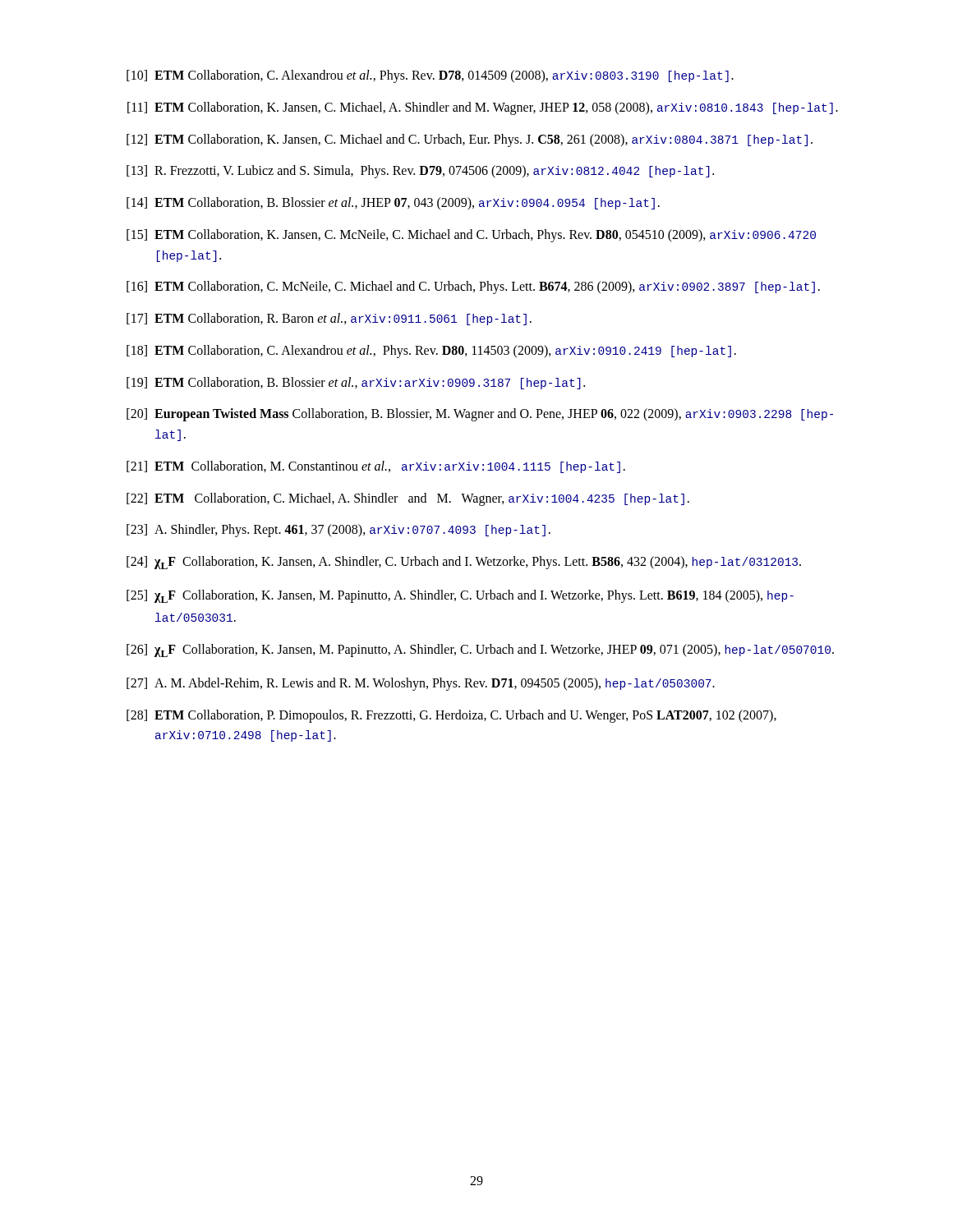Locate the text starting "[18] ETM Collaboration, C."
Screen dimensions: 1232x953
(x=476, y=351)
